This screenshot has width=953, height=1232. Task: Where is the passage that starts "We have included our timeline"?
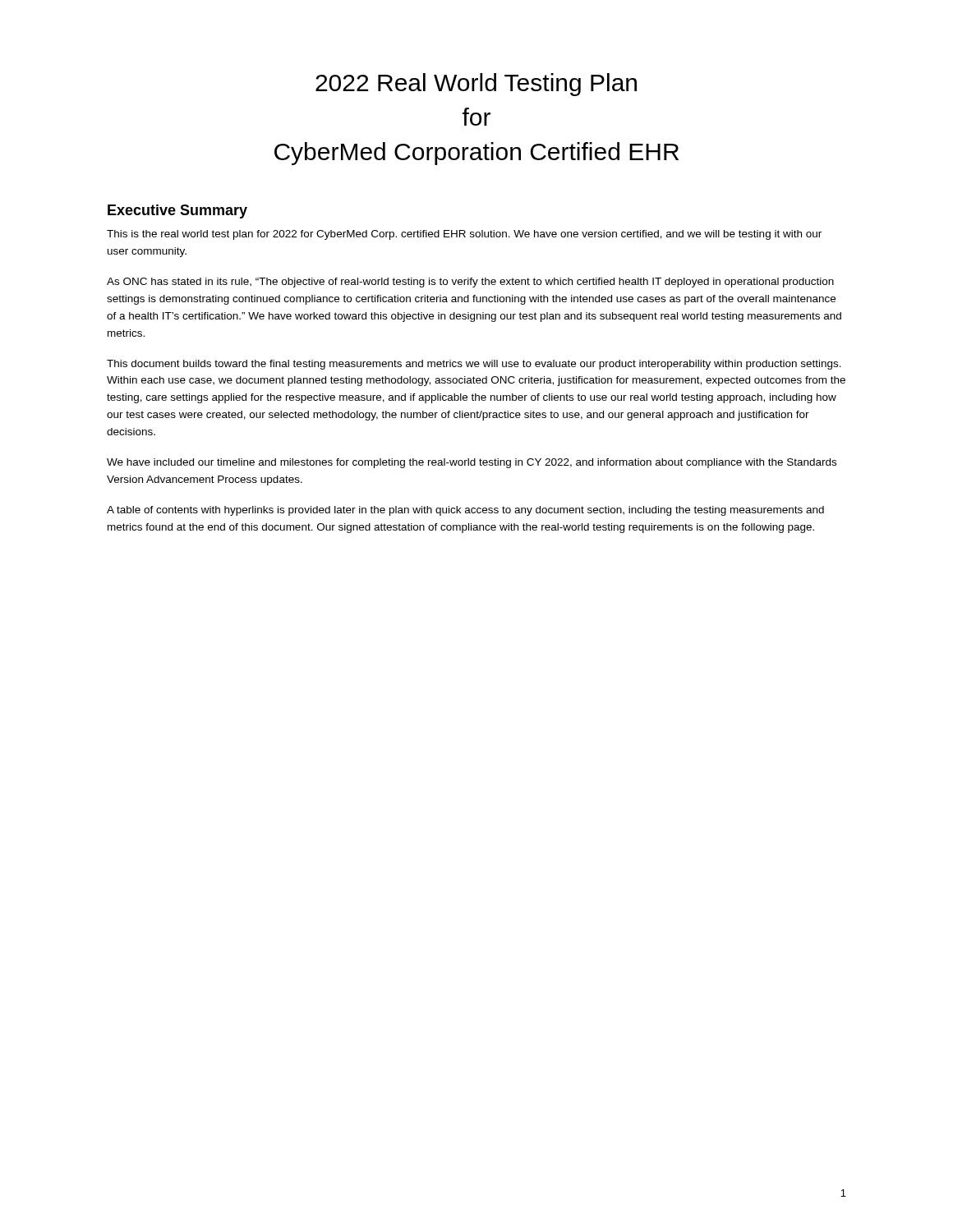[472, 471]
